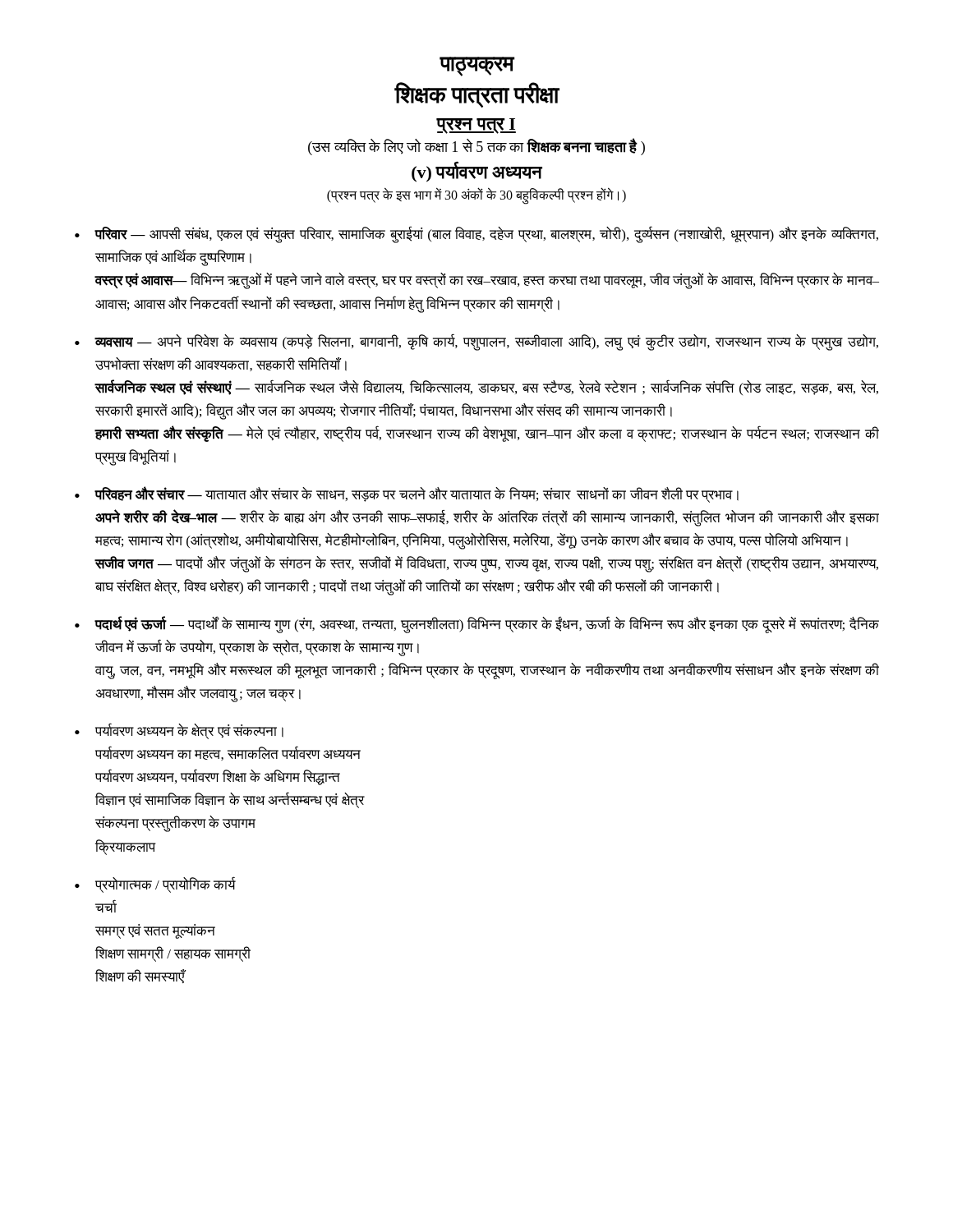Find the text block starting "• पदार्थ एवं ऊर्जा"
Image resolution: width=953 pixels, height=1232 pixels.
476,660
